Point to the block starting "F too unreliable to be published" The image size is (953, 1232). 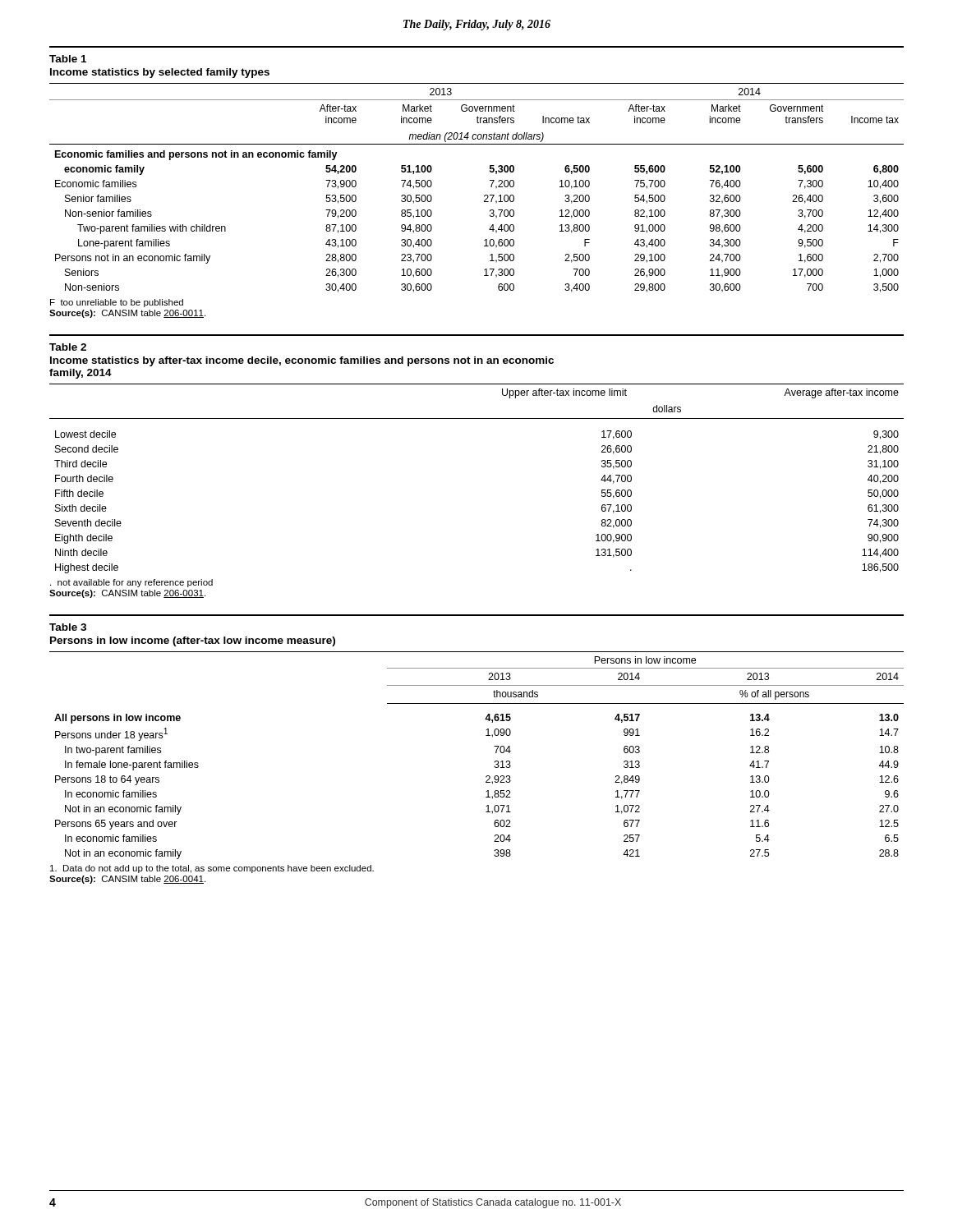click(x=117, y=302)
